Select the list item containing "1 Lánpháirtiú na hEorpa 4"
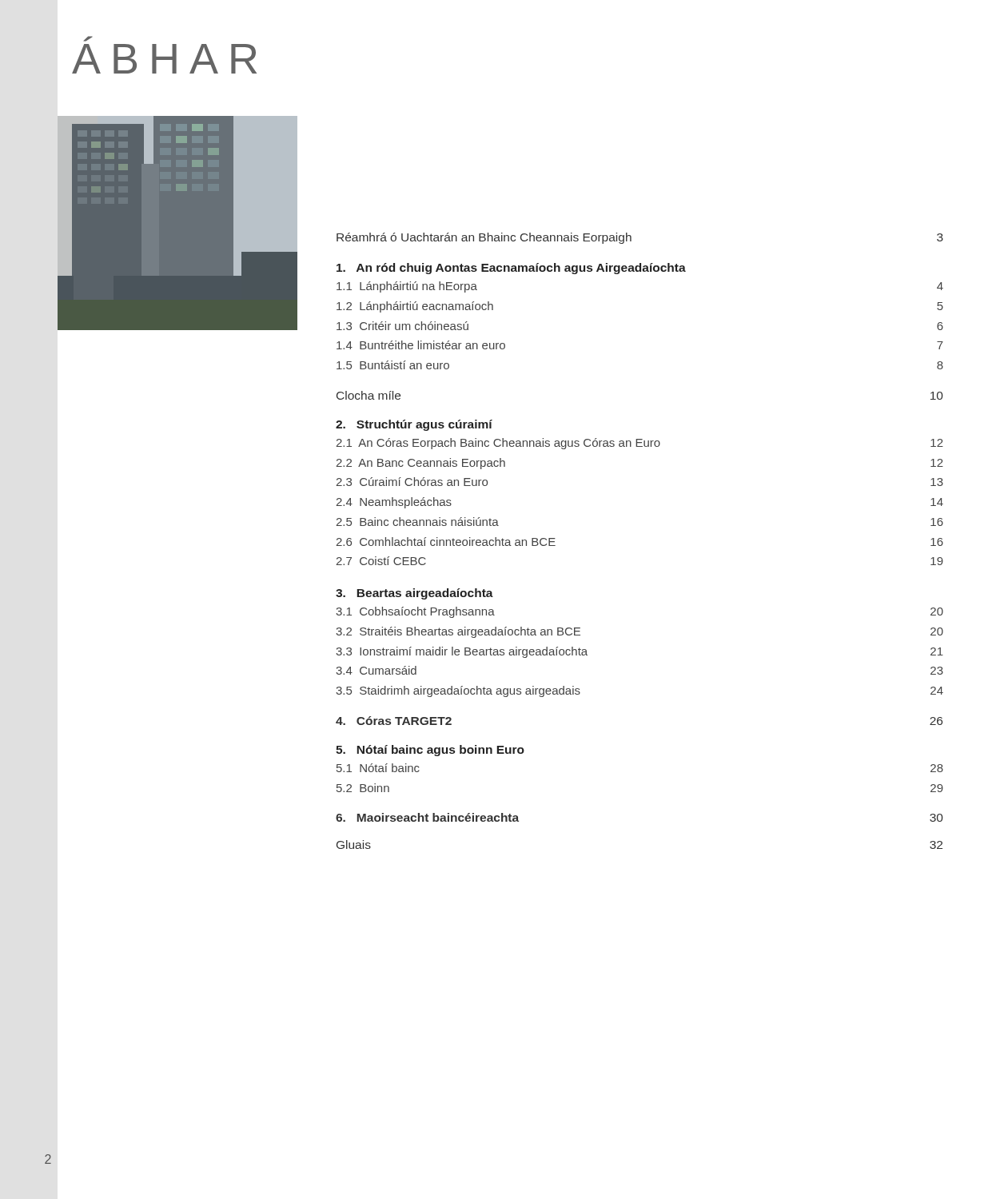The image size is (1008, 1199). click(x=406, y=287)
